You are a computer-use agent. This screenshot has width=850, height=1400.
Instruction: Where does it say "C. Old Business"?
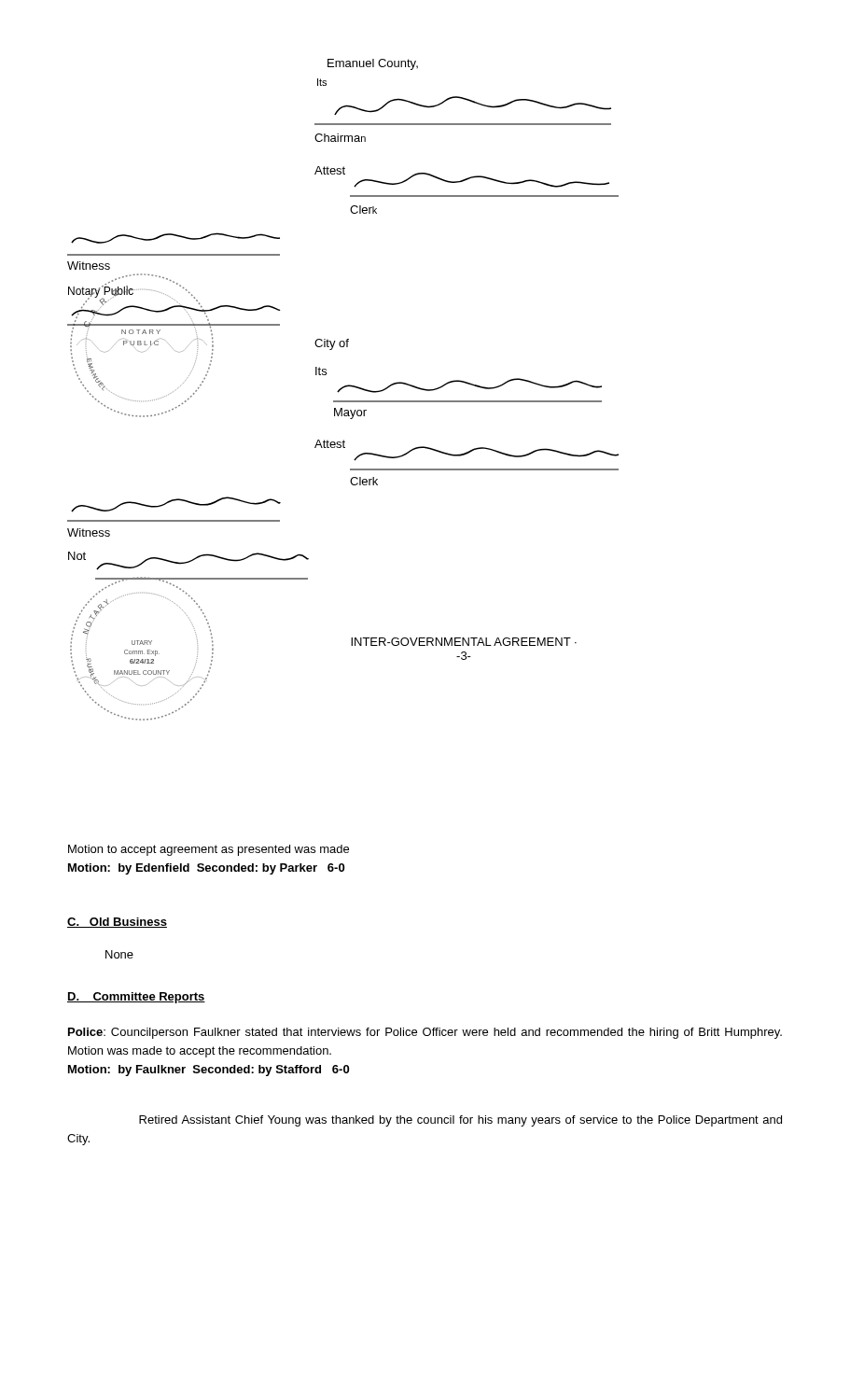117,922
